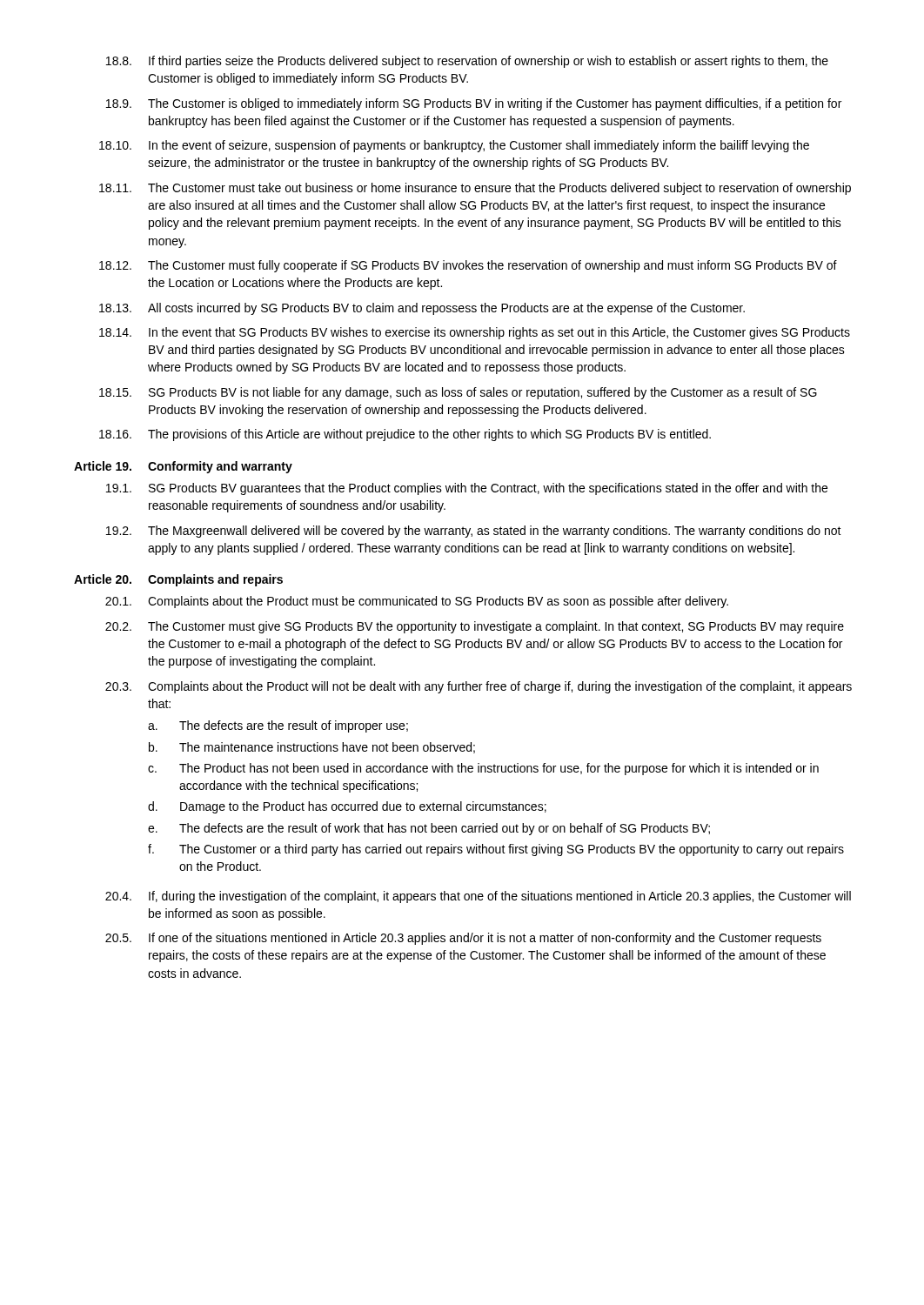Where does it say "Article 20. Complaints and repairs"?

click(x=178, y=580)
